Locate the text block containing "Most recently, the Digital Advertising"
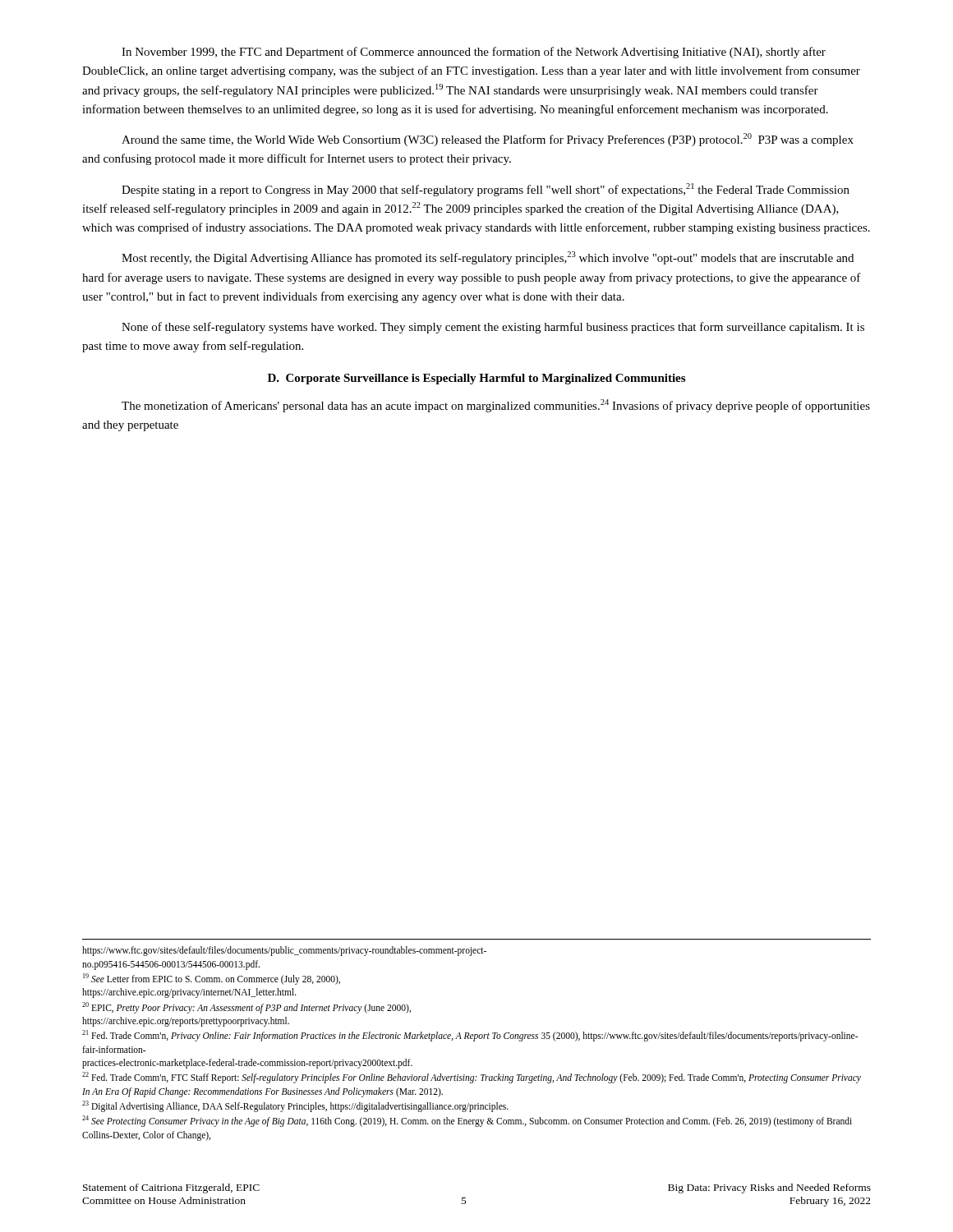Image resolution: width=953 pixels, height=1232 pixels. (476, 278)
